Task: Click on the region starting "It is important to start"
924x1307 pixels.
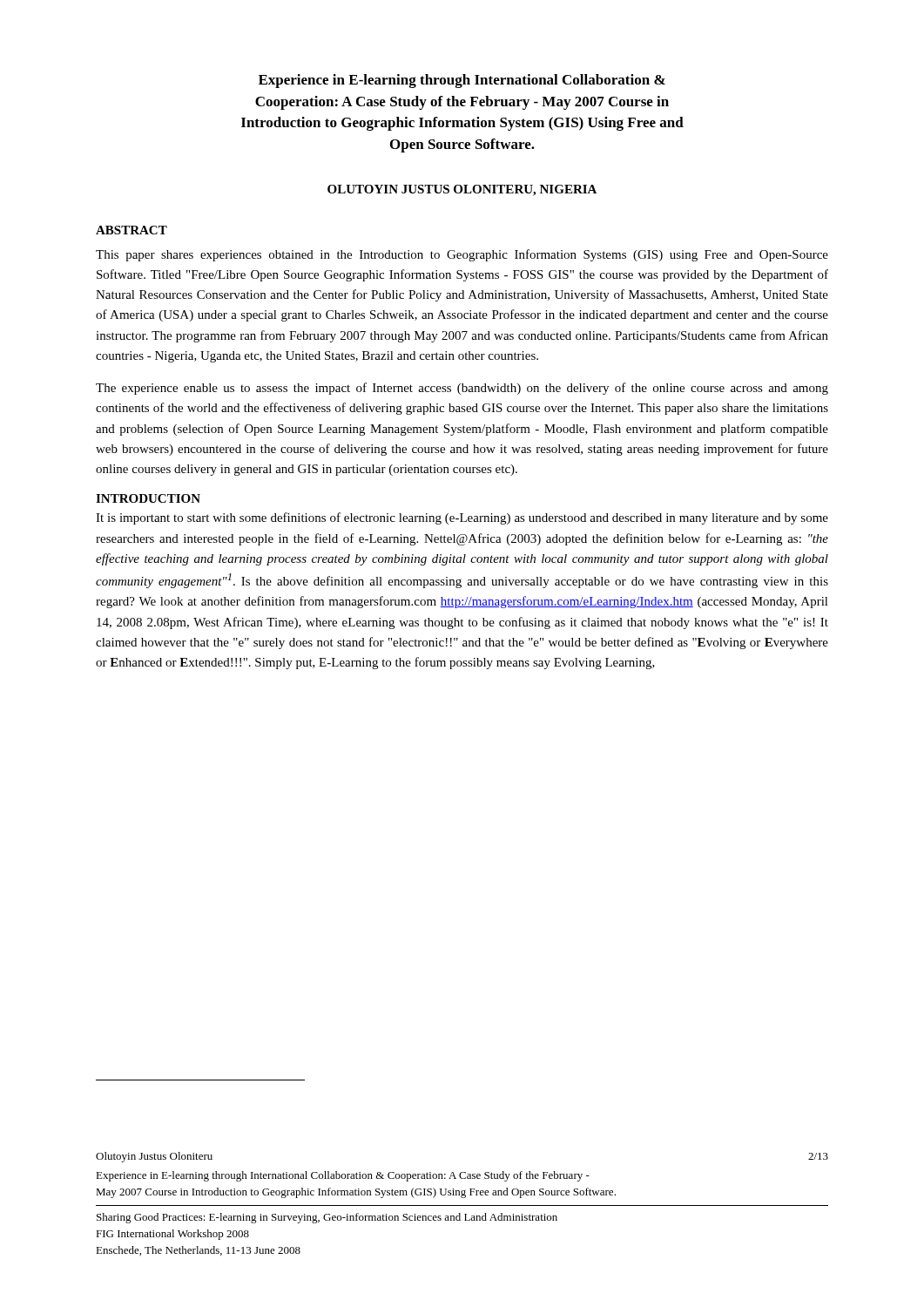Action: [x=462, y=590]
